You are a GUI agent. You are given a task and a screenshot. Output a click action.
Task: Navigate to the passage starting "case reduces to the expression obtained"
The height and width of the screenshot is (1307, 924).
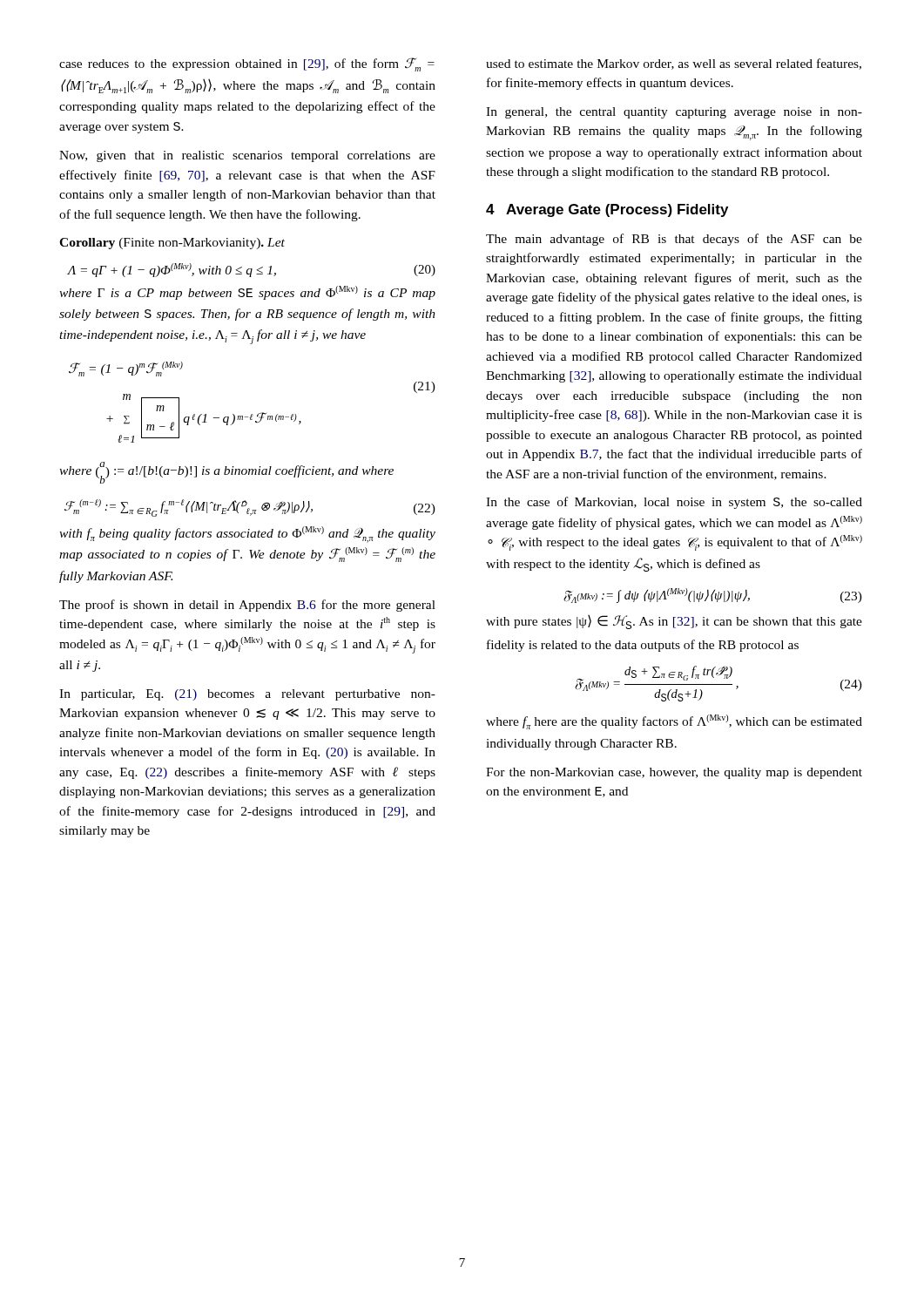click(x=247, y=96)
